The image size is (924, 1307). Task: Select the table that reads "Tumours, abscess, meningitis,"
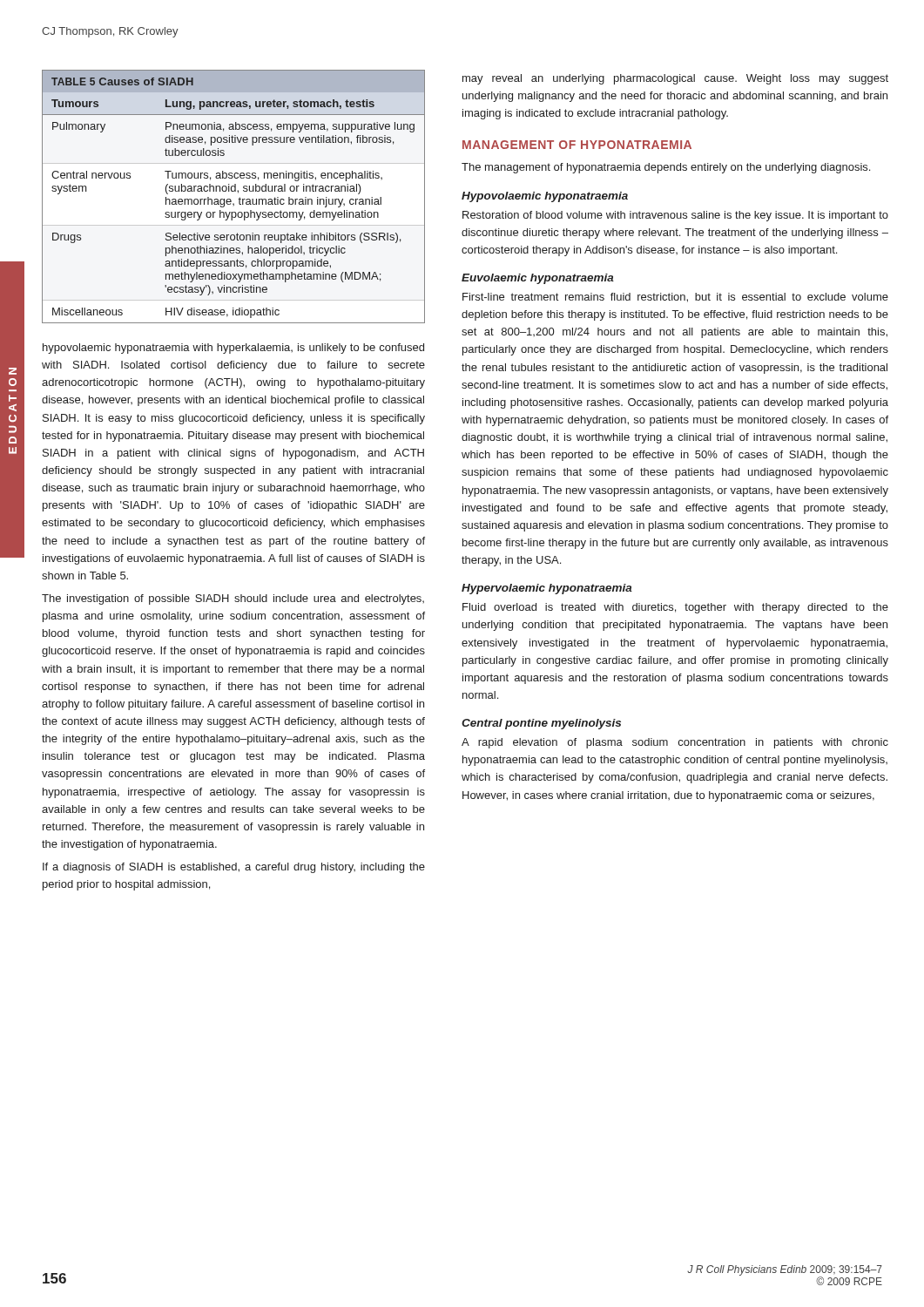click(233, 196)
